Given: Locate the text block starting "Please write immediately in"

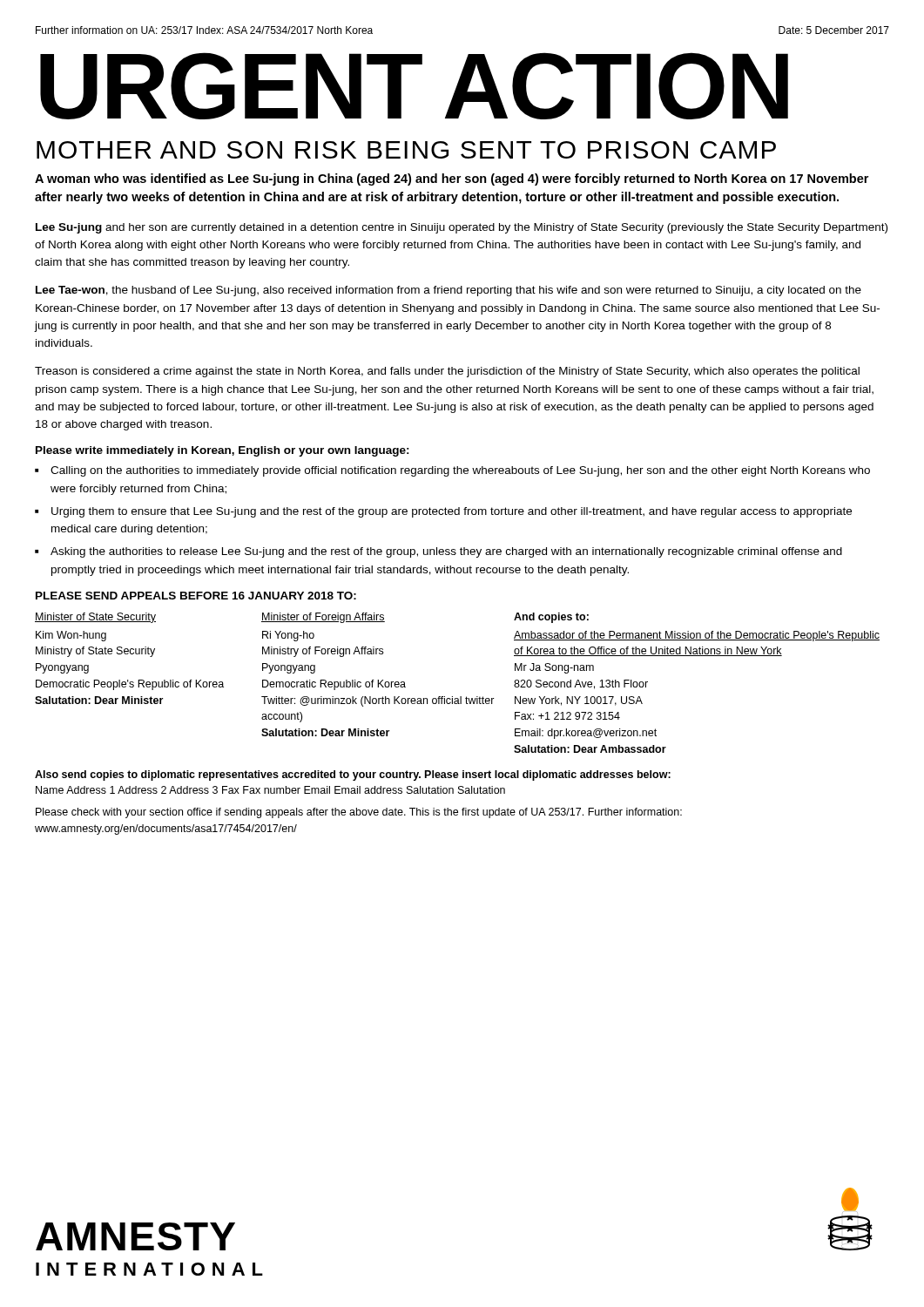Looking at the screenshot, I should coord(222,450).
